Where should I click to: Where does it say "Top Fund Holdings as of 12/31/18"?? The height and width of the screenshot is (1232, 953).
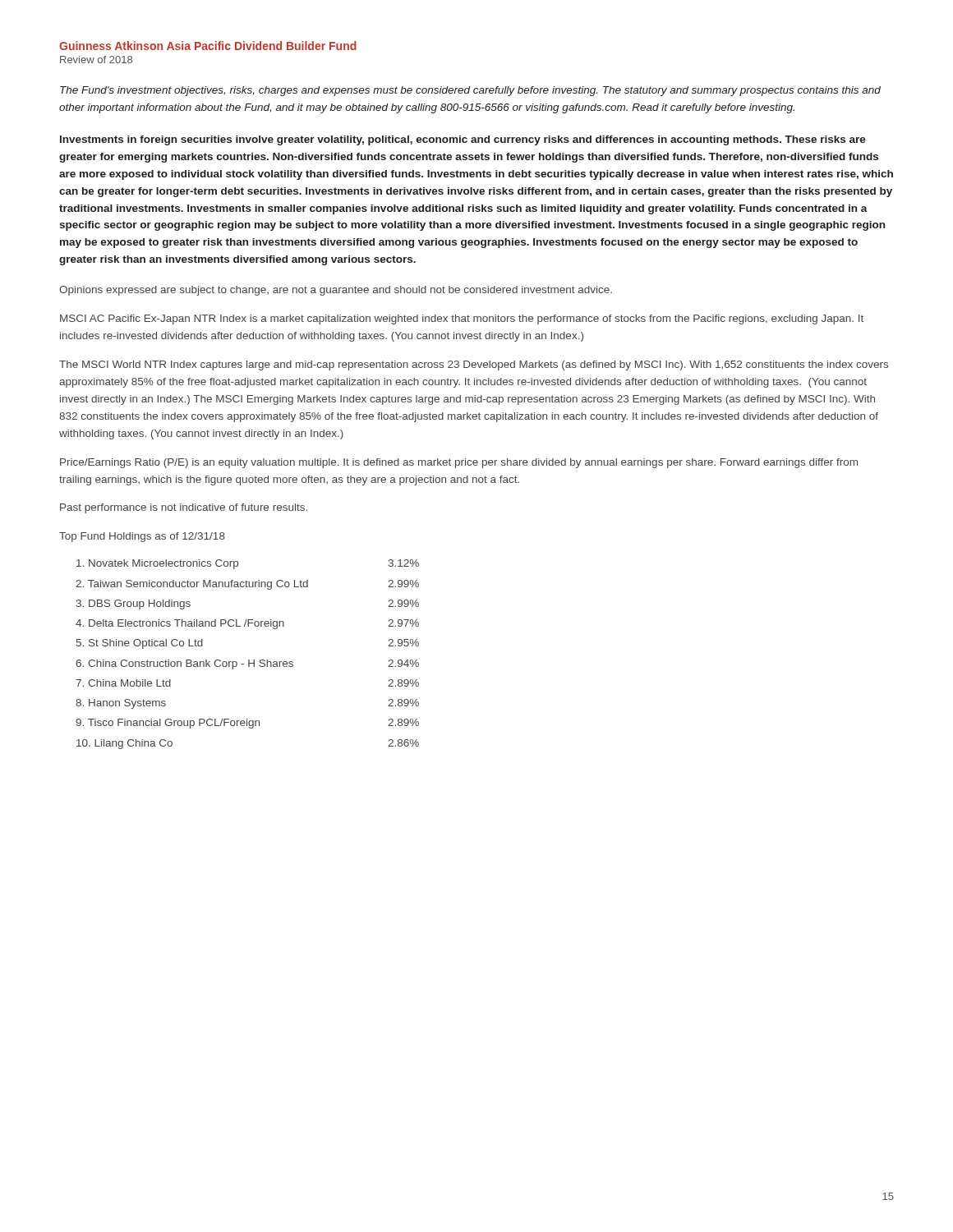click(x=142, y=536)
